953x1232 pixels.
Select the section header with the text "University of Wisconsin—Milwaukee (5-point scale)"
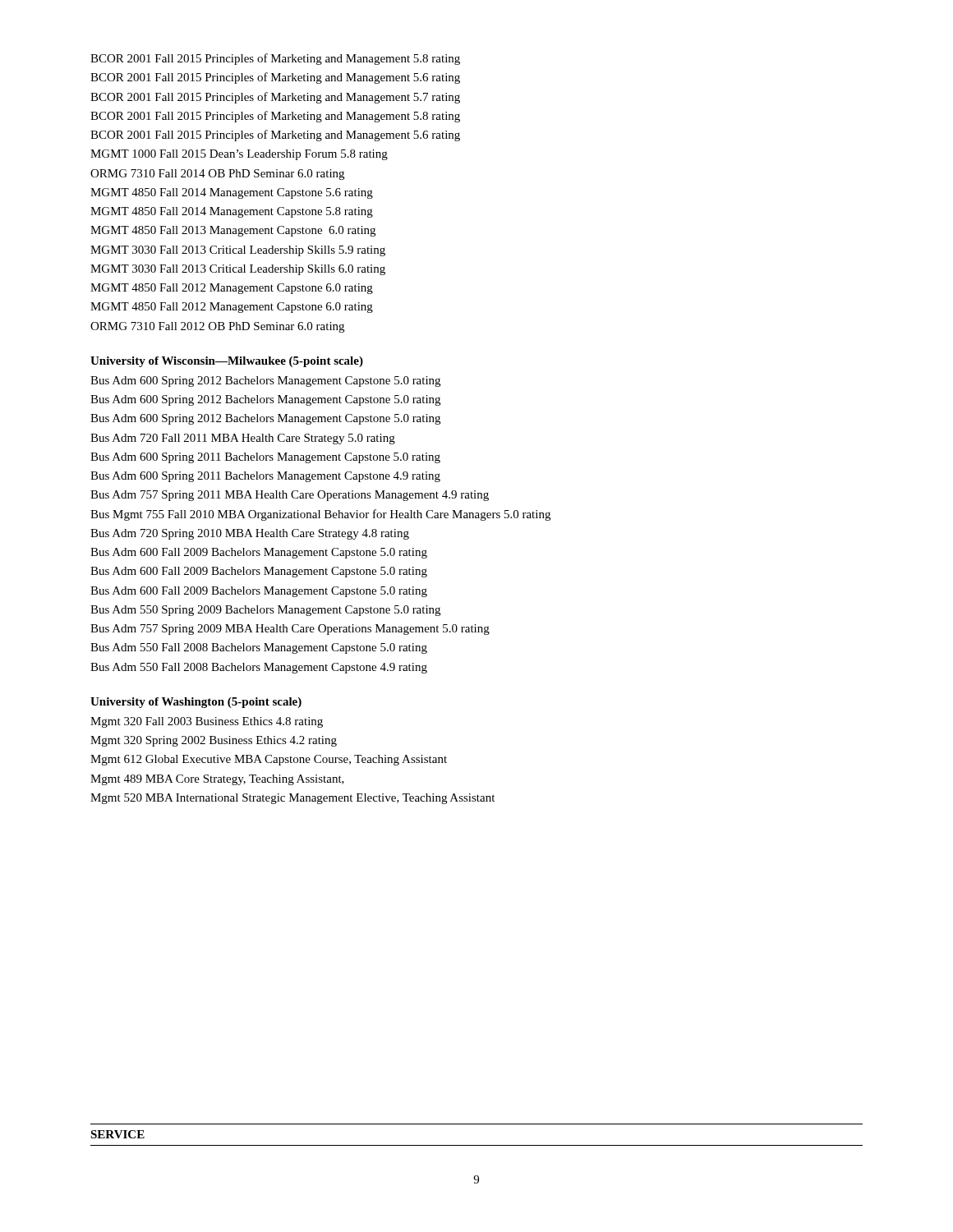click(227, 360)
